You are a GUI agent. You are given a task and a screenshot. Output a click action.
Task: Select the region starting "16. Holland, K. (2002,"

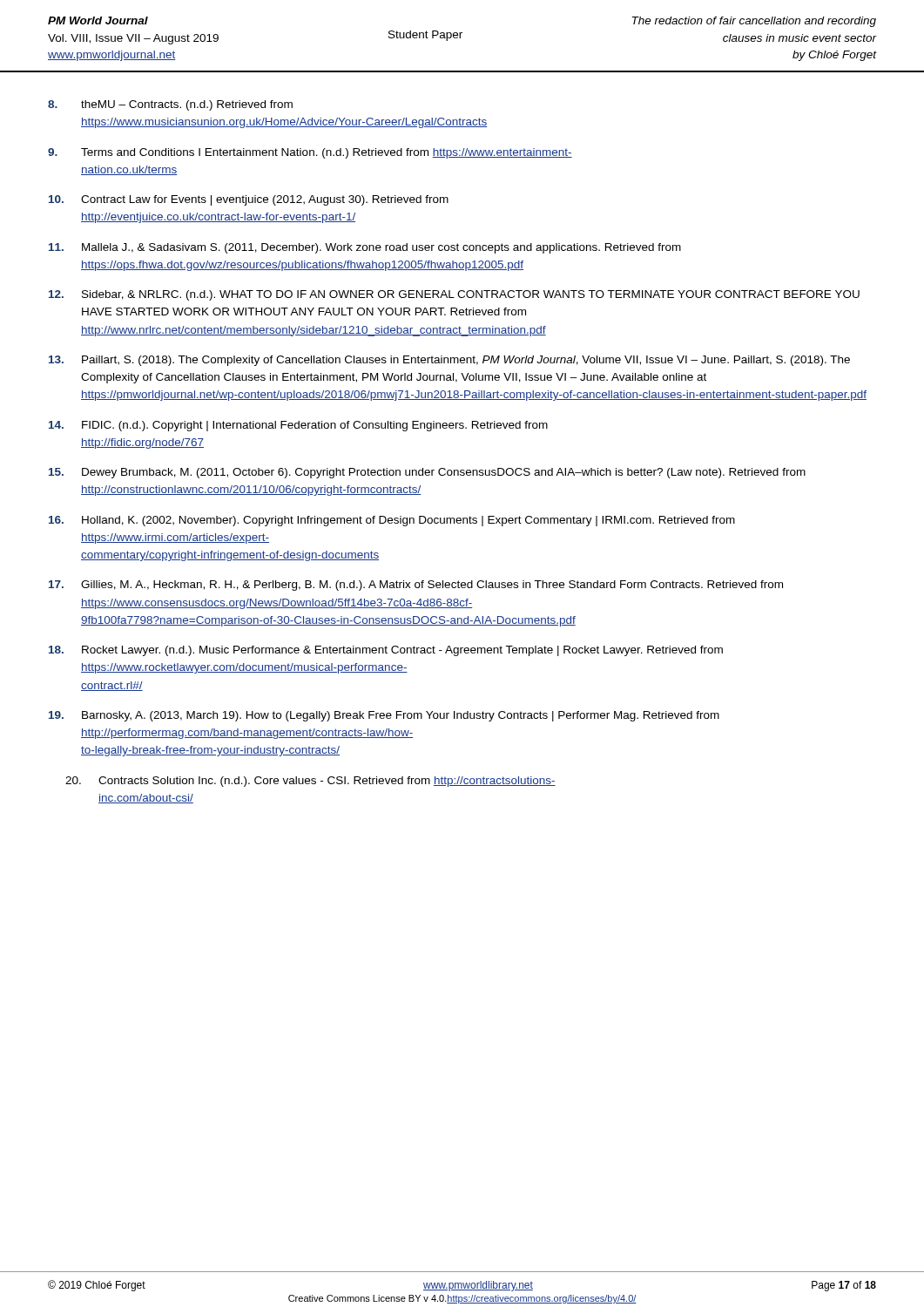(x=392, y=521)
